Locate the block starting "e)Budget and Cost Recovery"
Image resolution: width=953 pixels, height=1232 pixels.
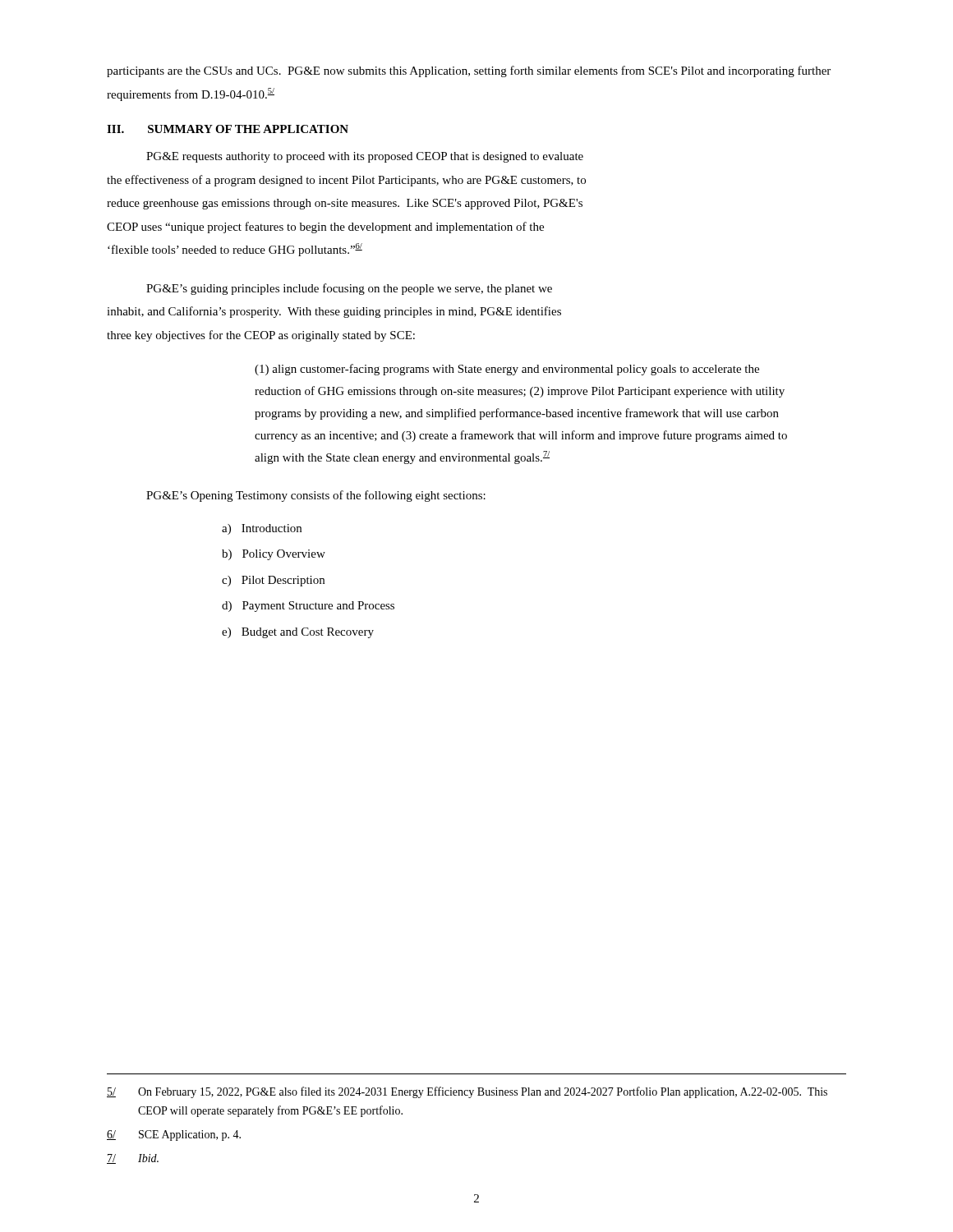(298, 632)
